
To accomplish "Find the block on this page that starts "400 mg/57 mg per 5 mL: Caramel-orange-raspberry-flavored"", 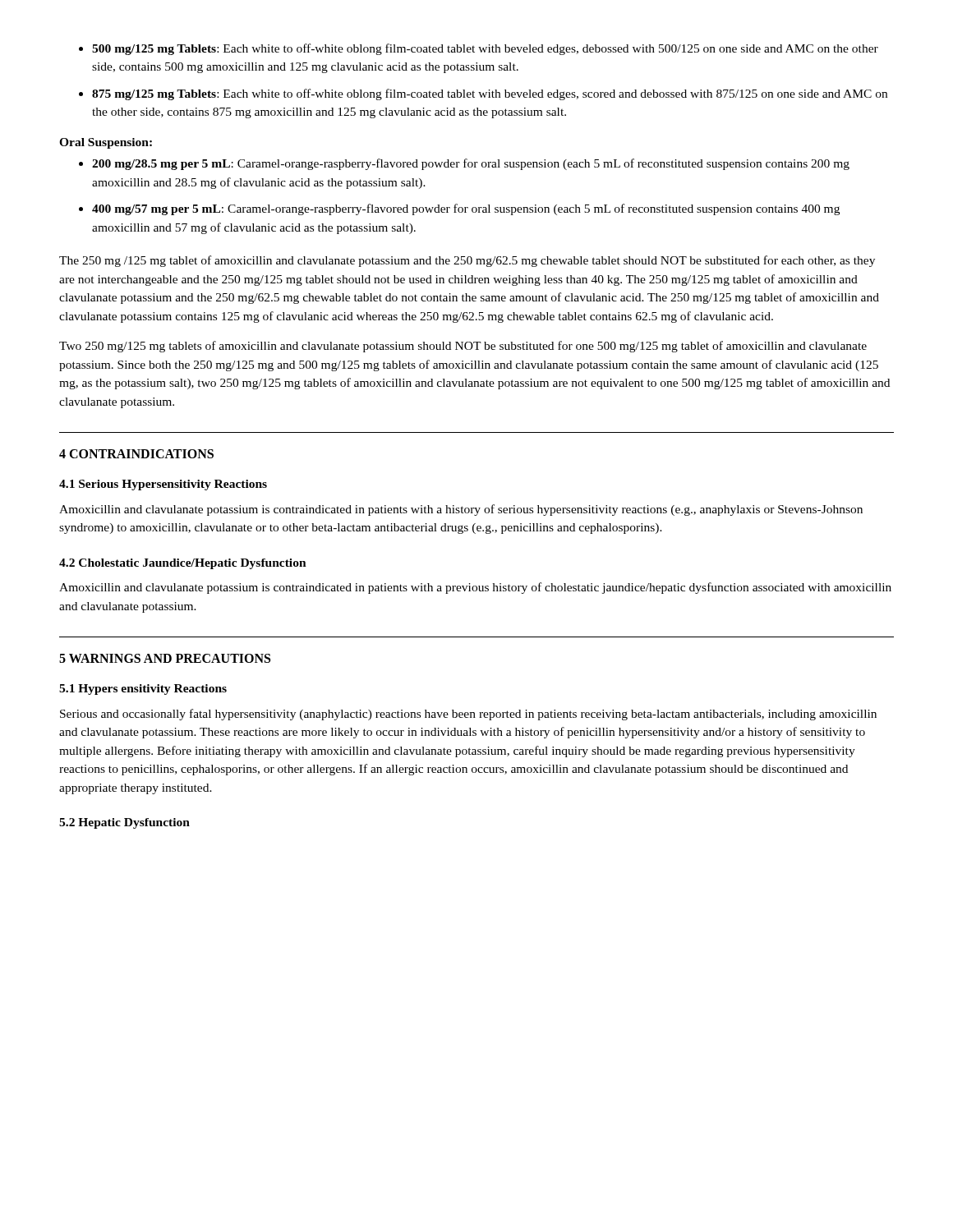I will 481,218.
